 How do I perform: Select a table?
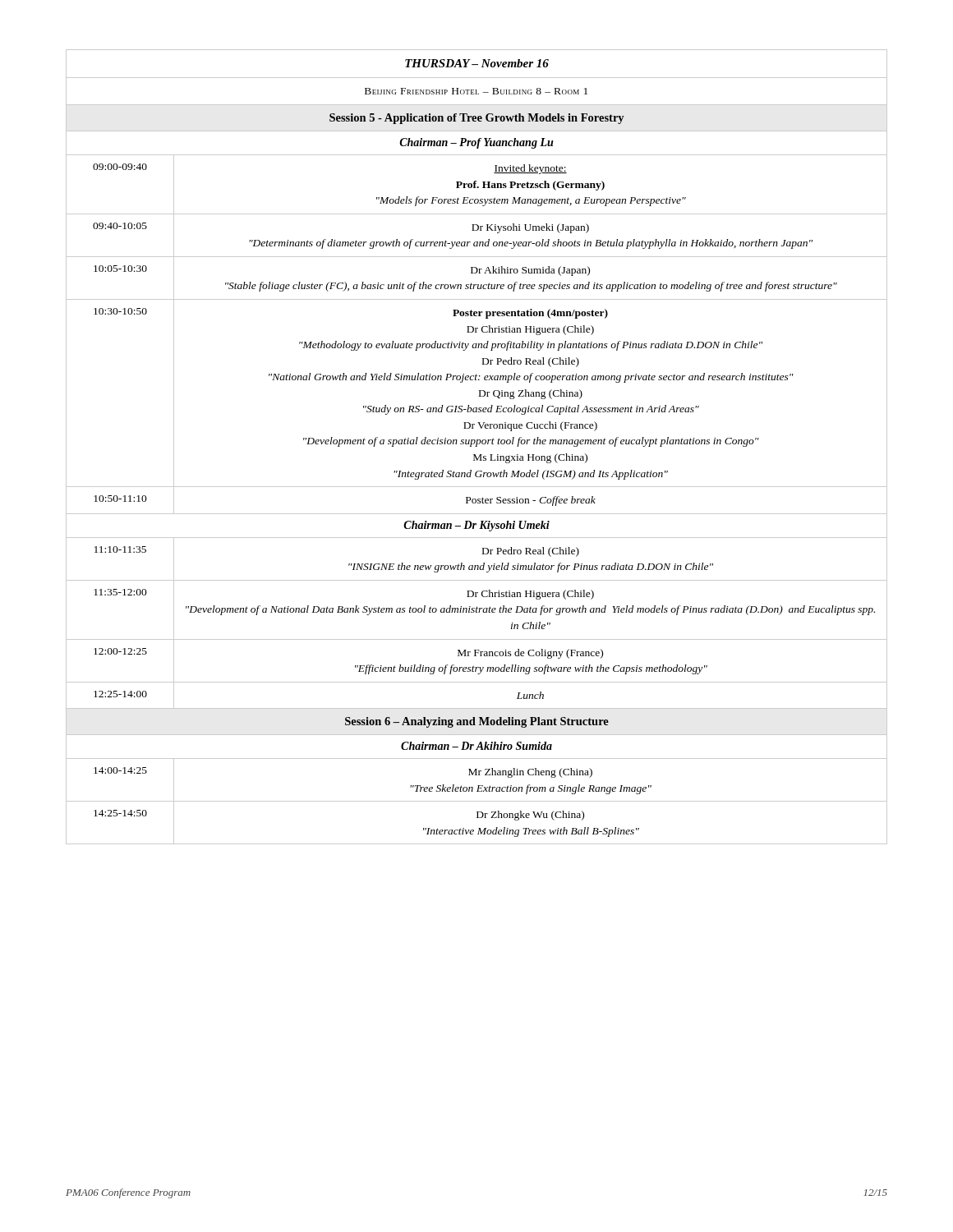click(476, 447)
